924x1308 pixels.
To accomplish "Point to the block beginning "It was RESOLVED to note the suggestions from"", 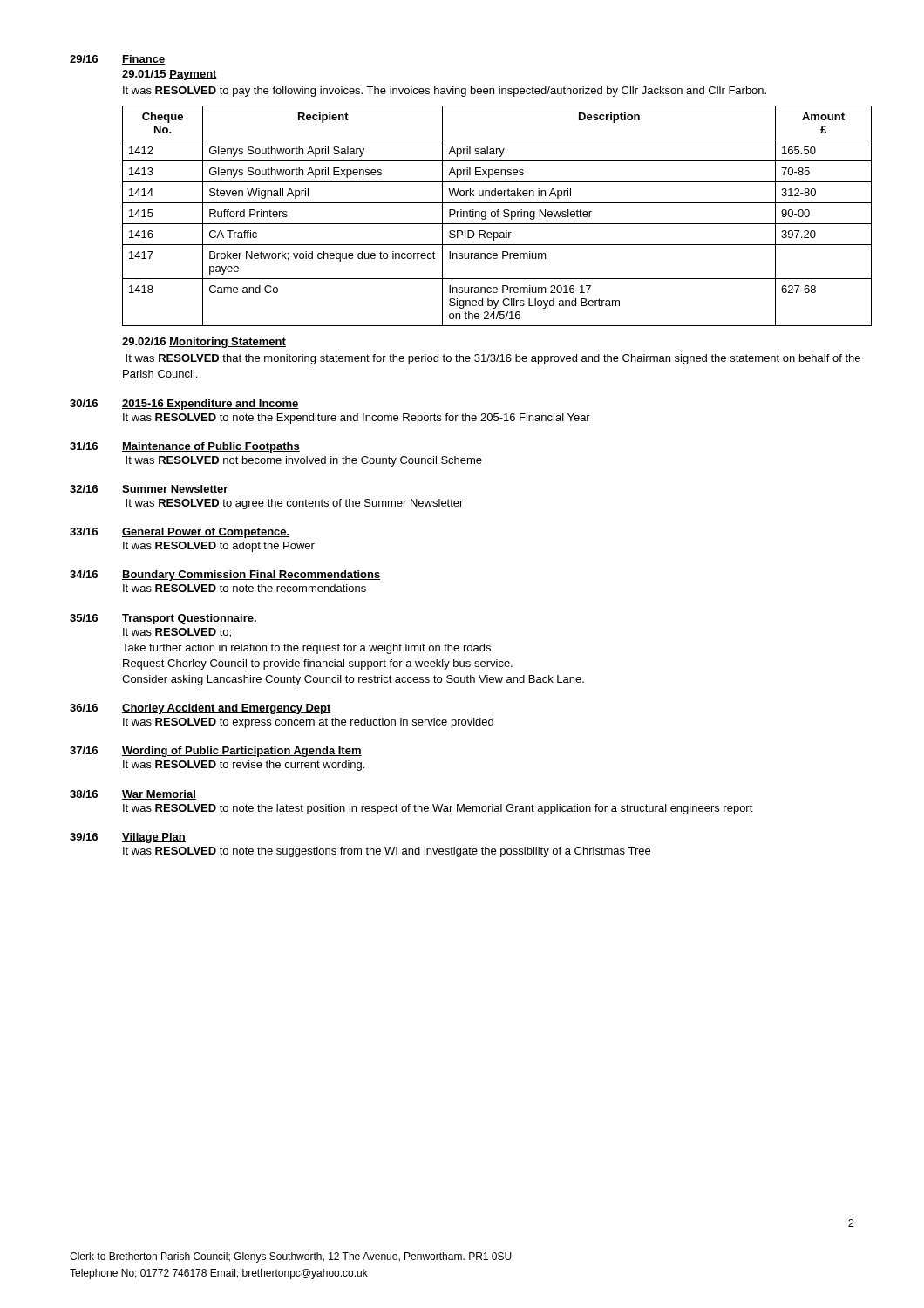I will coord(387,850).
